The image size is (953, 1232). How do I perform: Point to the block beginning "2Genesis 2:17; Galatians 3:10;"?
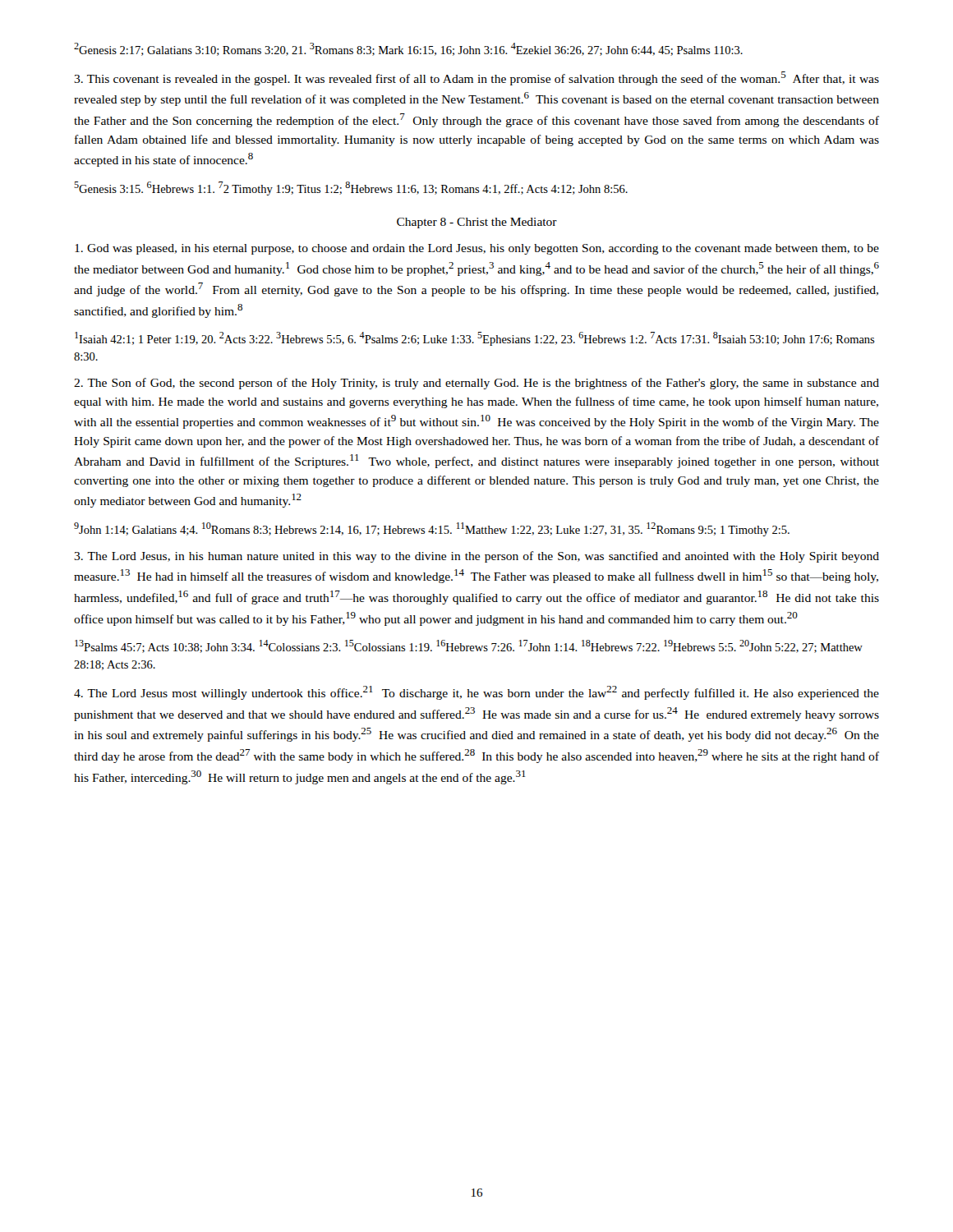click(x=408, y=48)
